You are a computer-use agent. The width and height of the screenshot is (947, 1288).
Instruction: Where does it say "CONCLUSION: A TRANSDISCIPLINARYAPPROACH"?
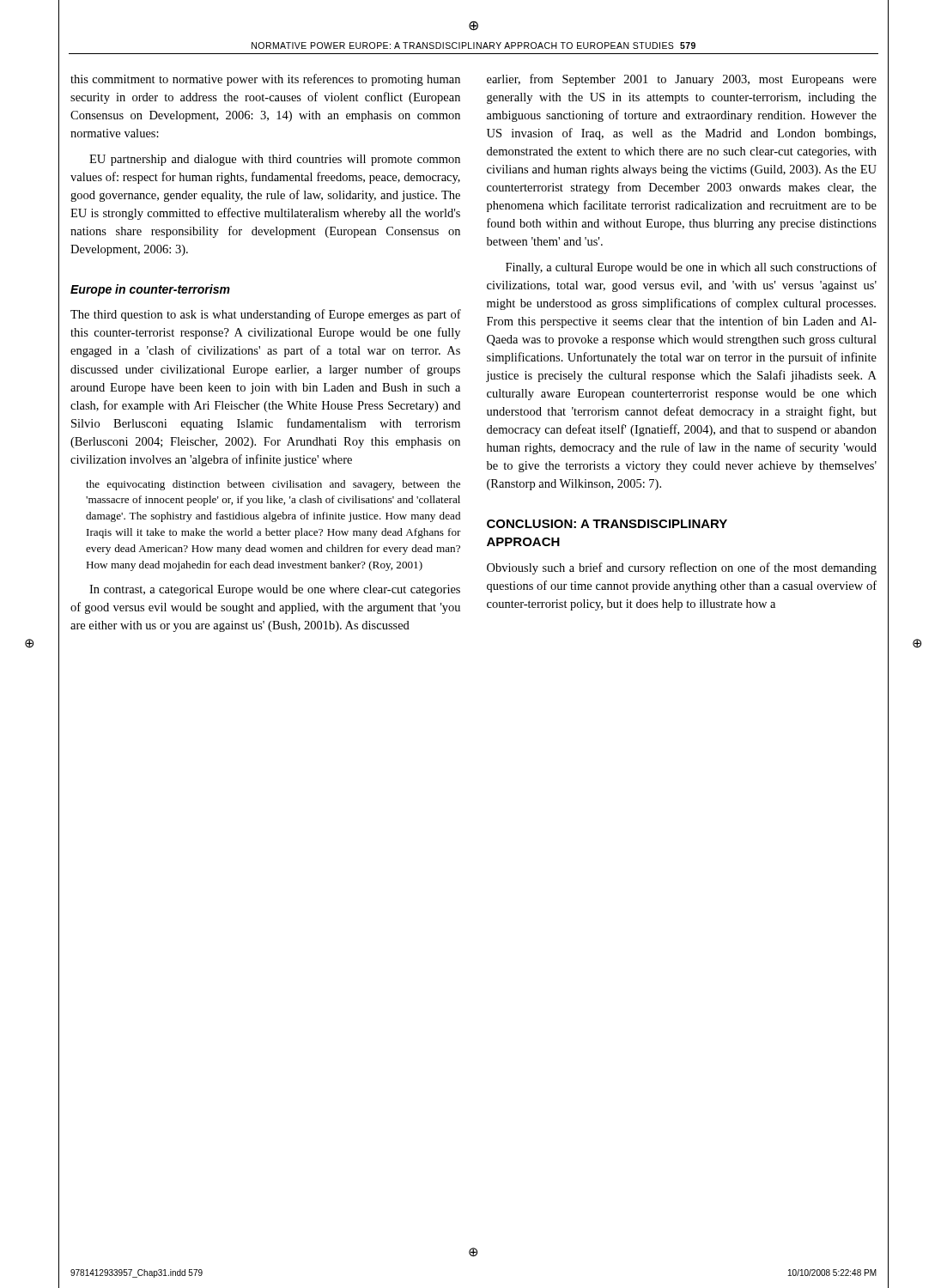coord(607,532)
